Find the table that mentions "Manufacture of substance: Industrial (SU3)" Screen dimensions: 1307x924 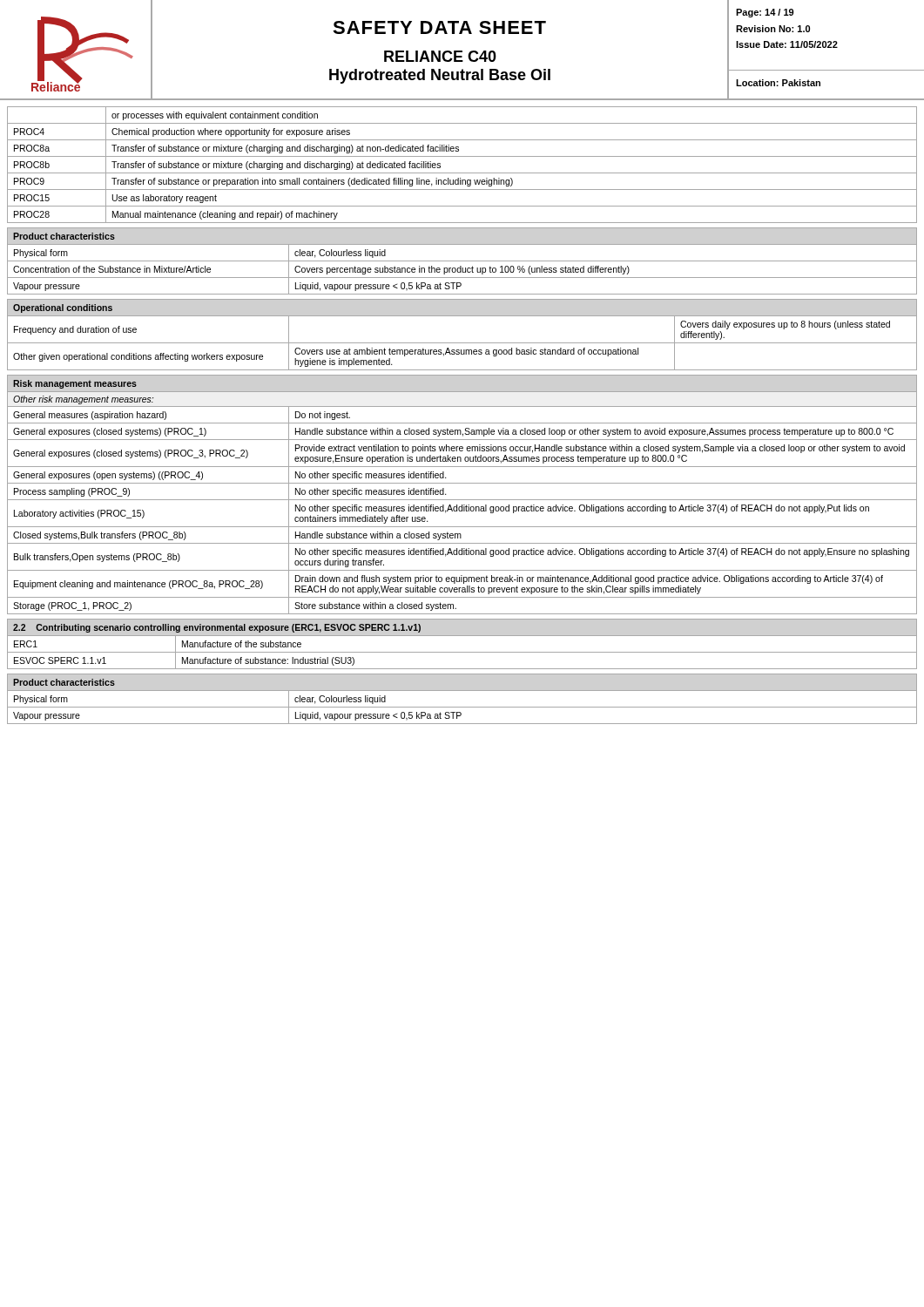coord(462,652)
